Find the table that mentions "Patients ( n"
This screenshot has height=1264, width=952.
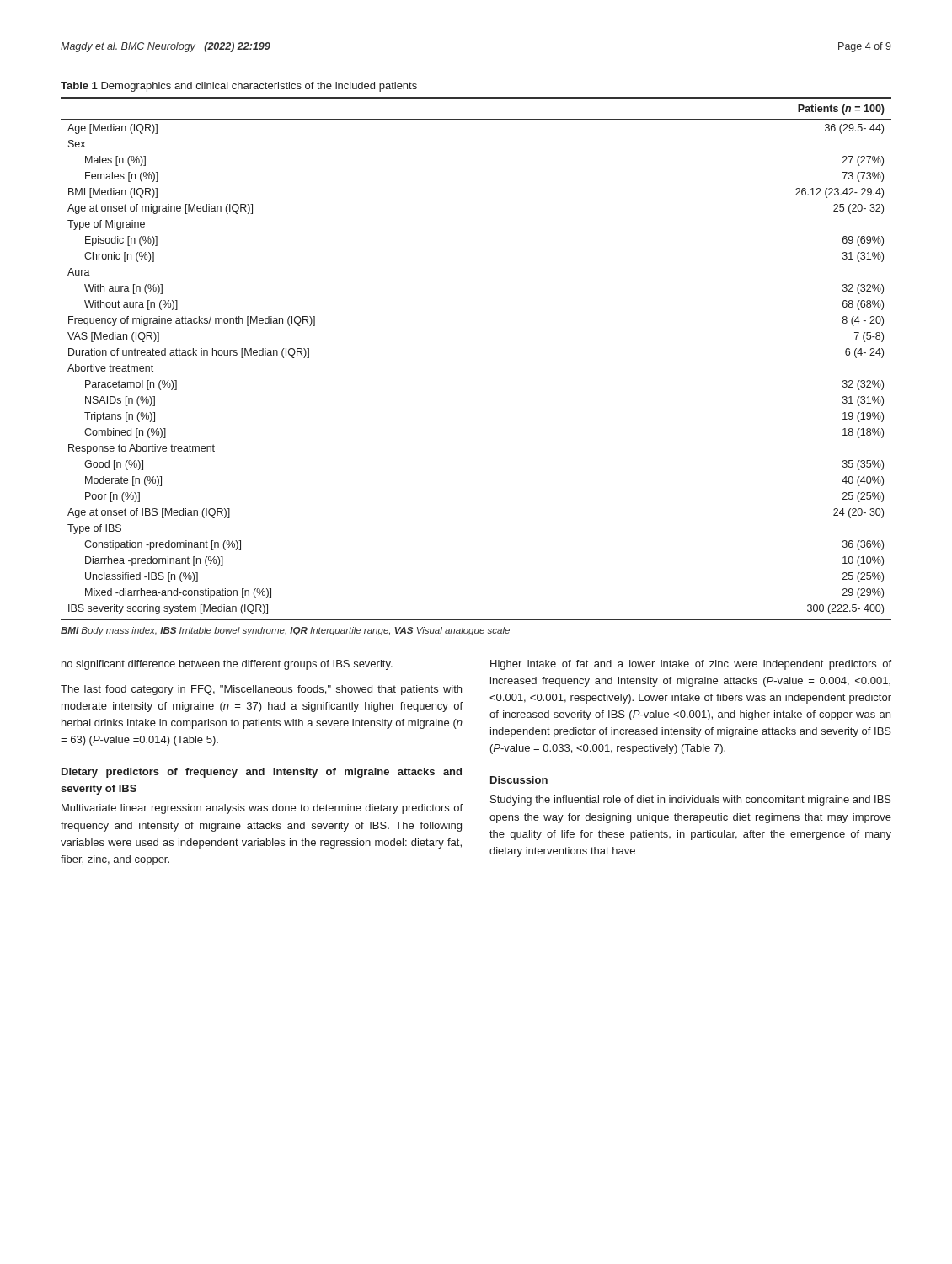(x=476, y=358)
